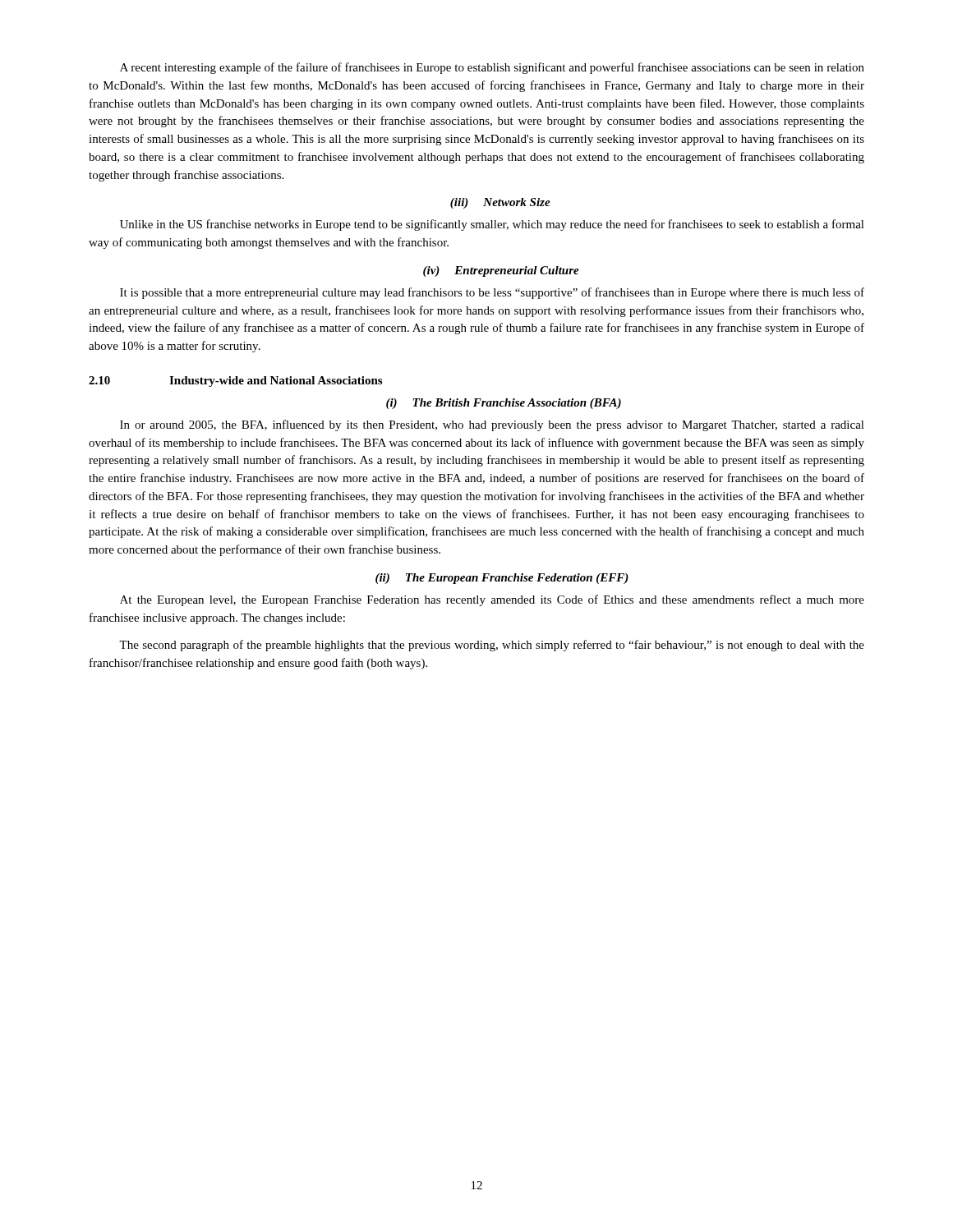Find the section header that says "(i) The British"
Viewport: 953px width, 1232px height.
[476, 403]
